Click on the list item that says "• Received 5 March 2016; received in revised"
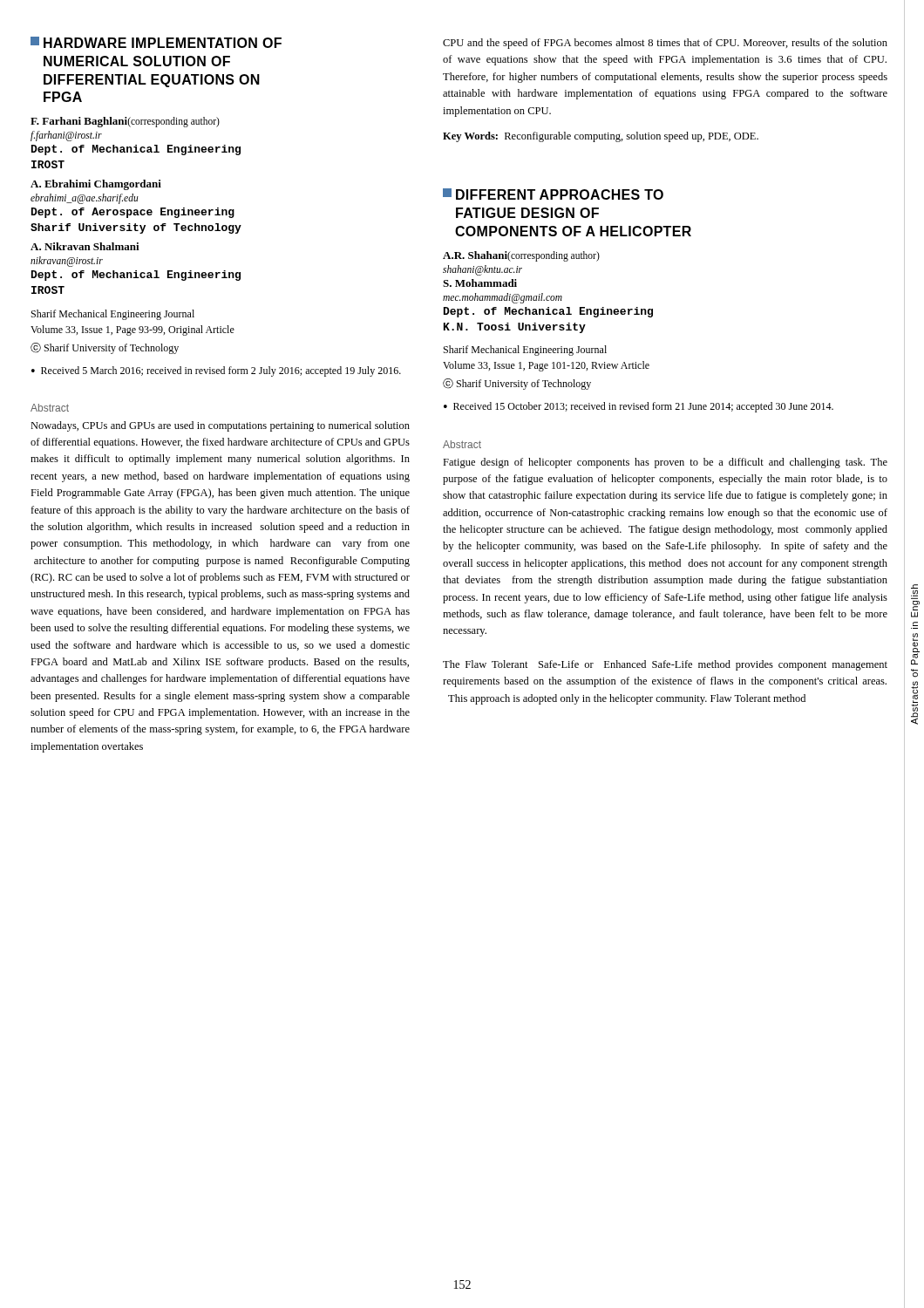 coord(216,371)
